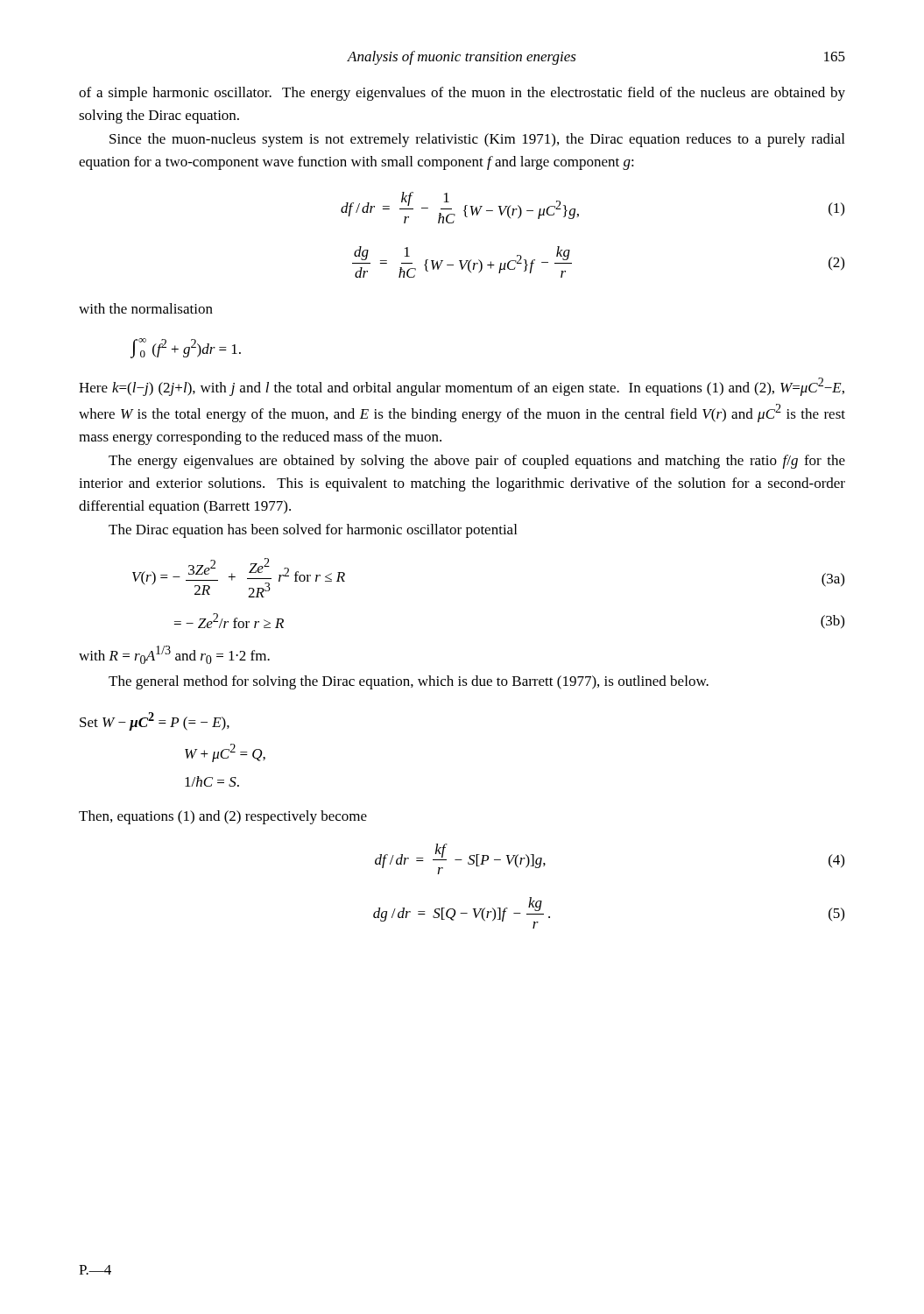Screen dimensions: 1314x924
Task: Locate the text block starting "Here k=(l−j) (2j+l), with j"
Action: (462, 457)
